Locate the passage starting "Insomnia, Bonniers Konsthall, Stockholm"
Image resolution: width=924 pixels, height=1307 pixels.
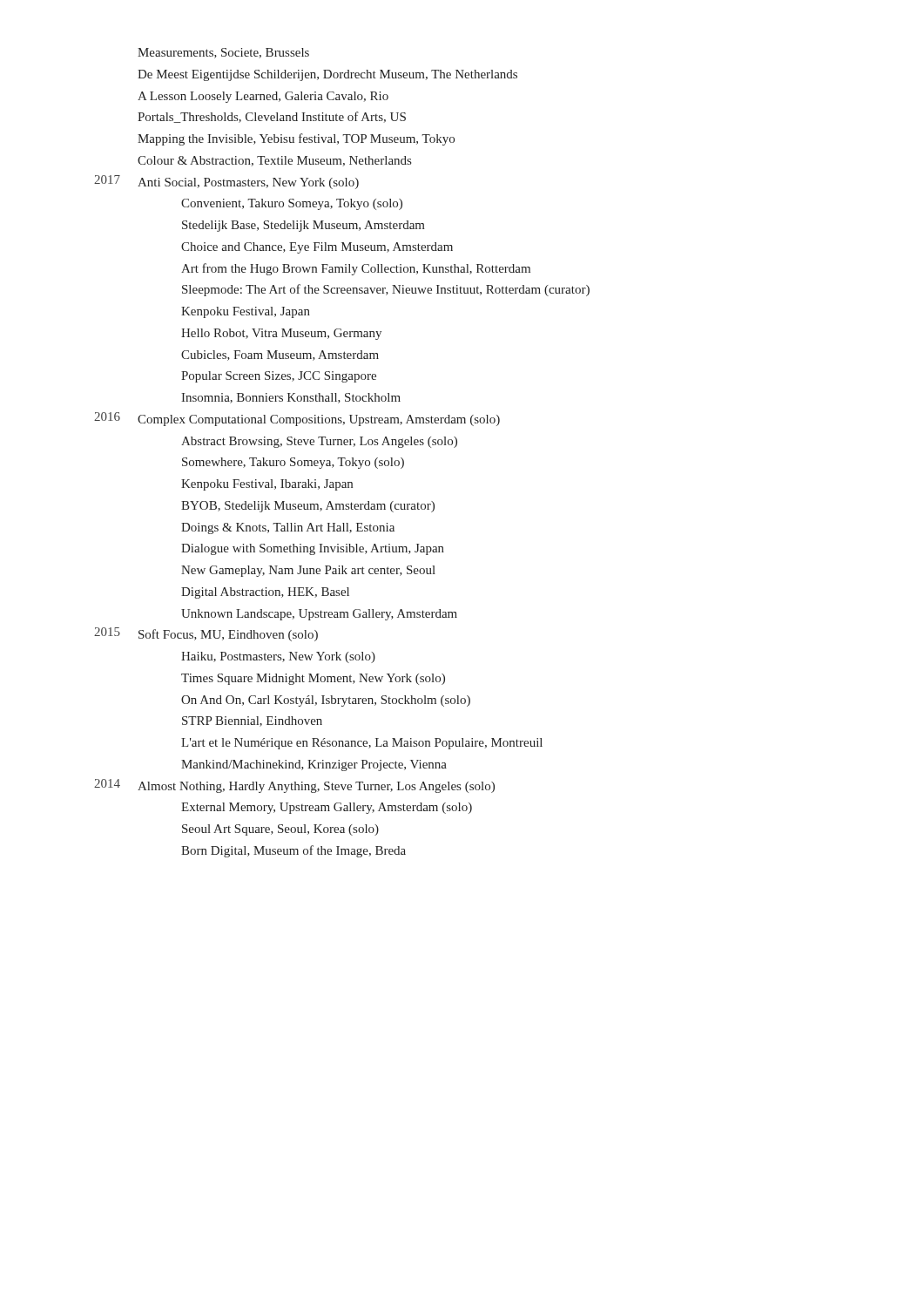coord(247,398)
